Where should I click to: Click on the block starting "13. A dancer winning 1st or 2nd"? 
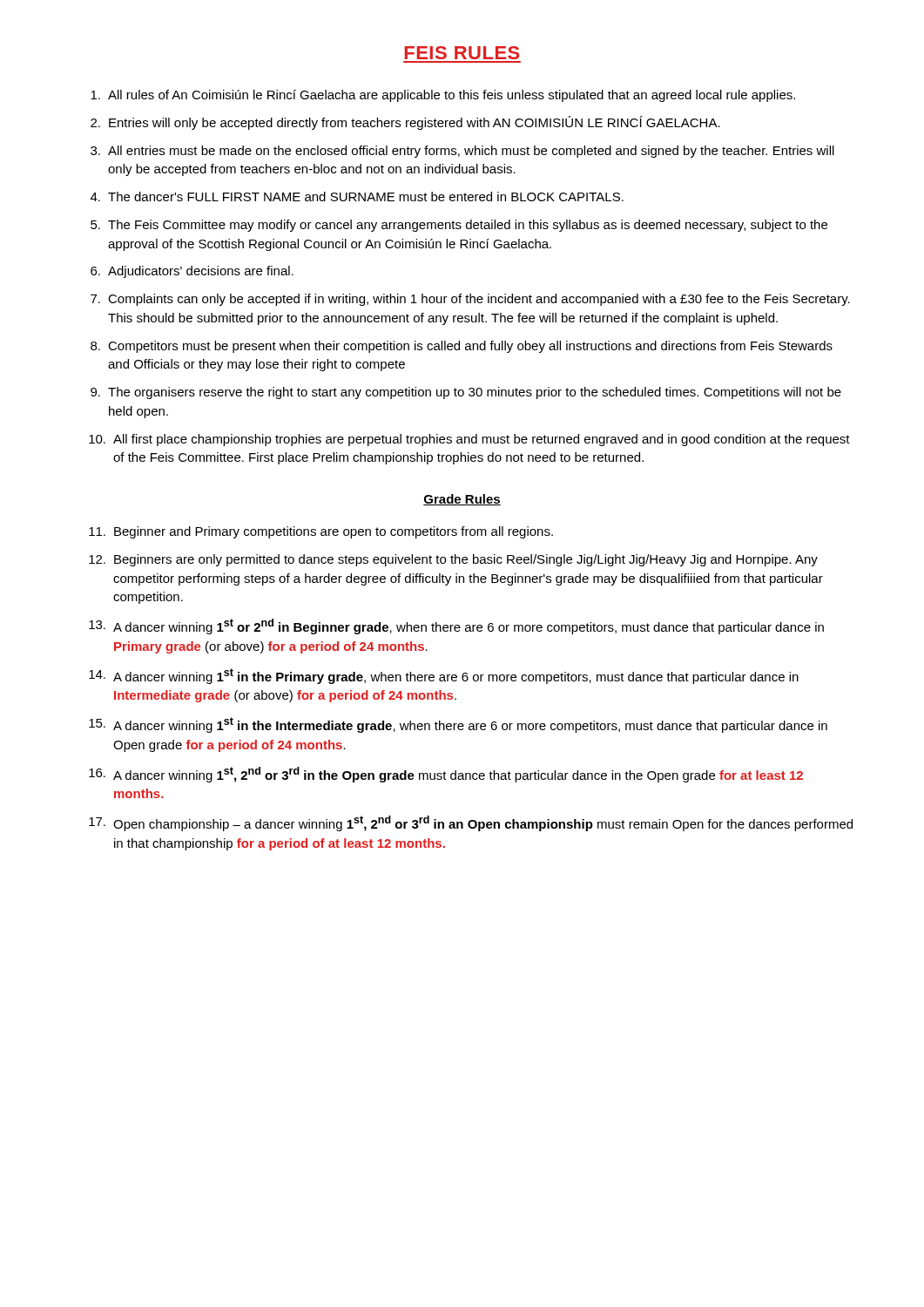point(462,635)
